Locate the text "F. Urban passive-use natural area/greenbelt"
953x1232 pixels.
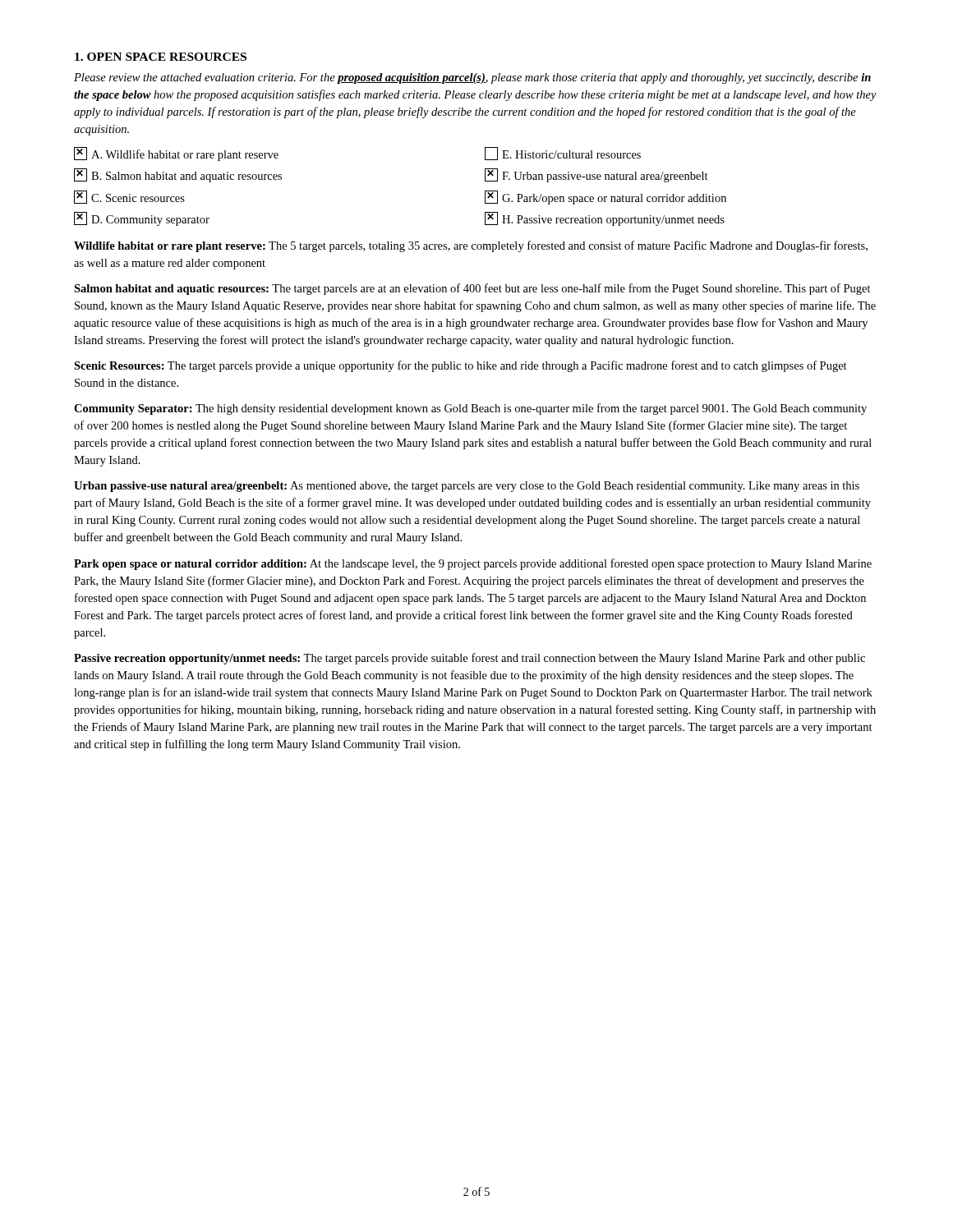tap(596, 176)
